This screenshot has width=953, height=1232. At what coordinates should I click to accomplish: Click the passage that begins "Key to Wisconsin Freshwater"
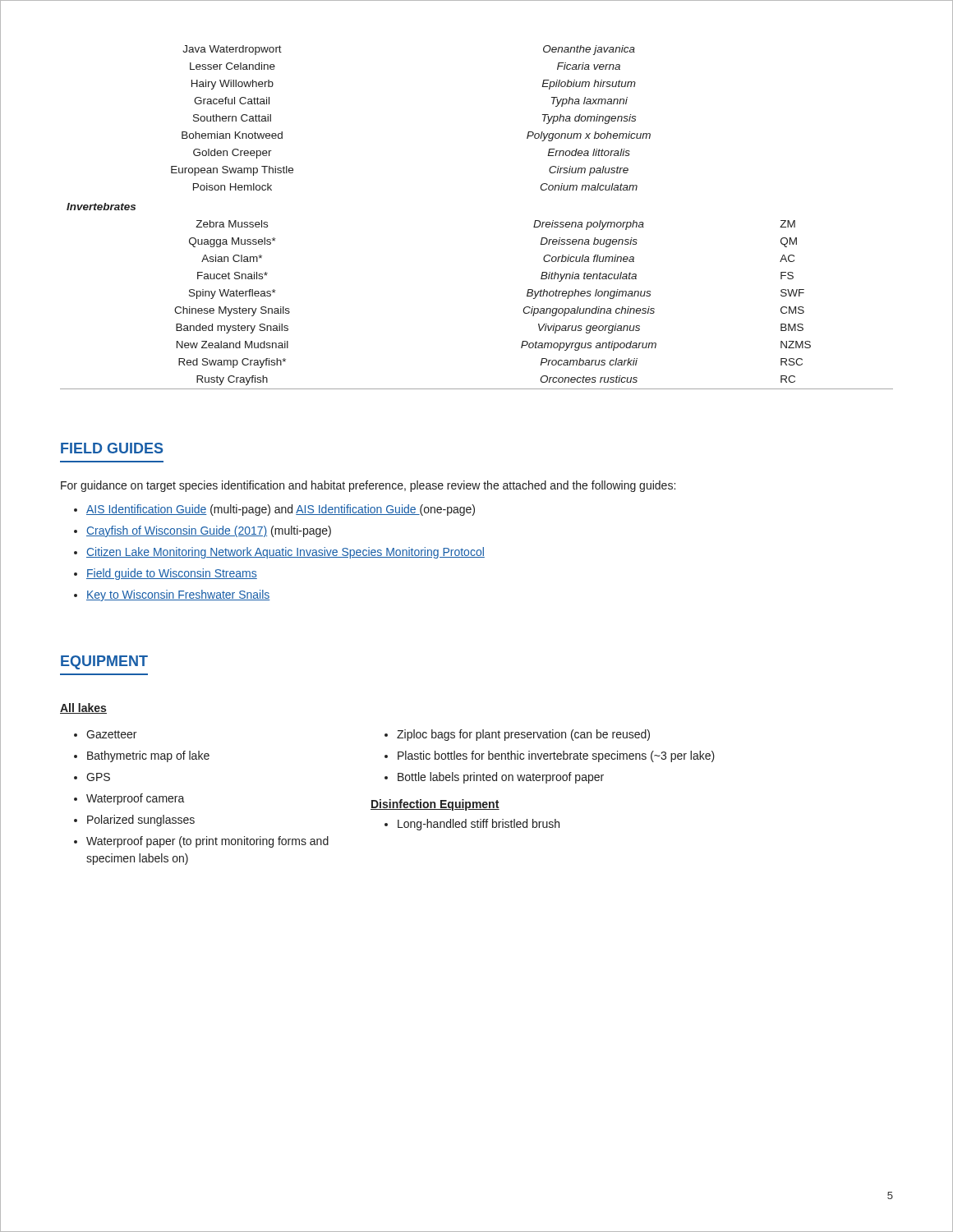pyautogui.click(x=178, y=595)
